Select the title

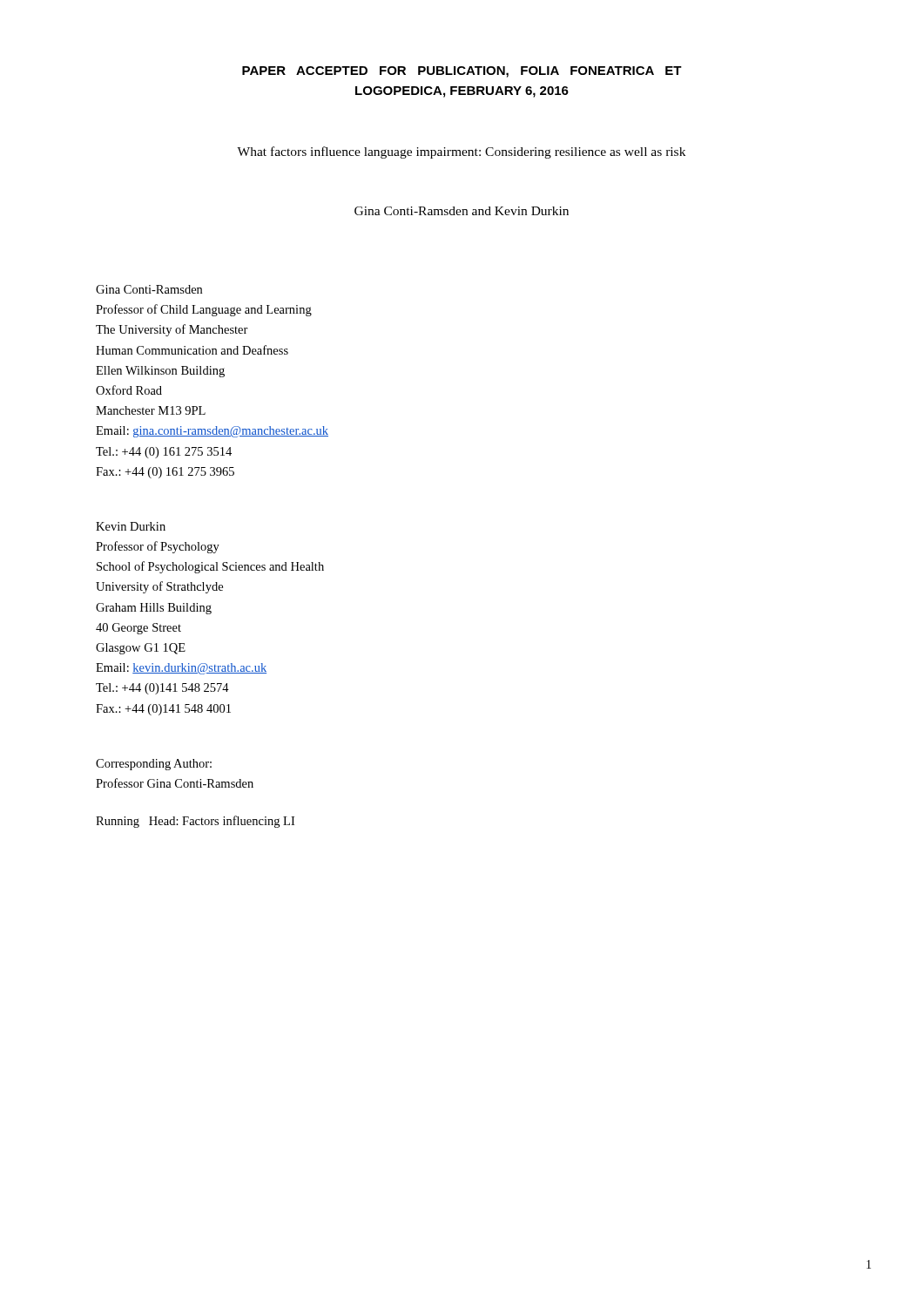[462, 151]
